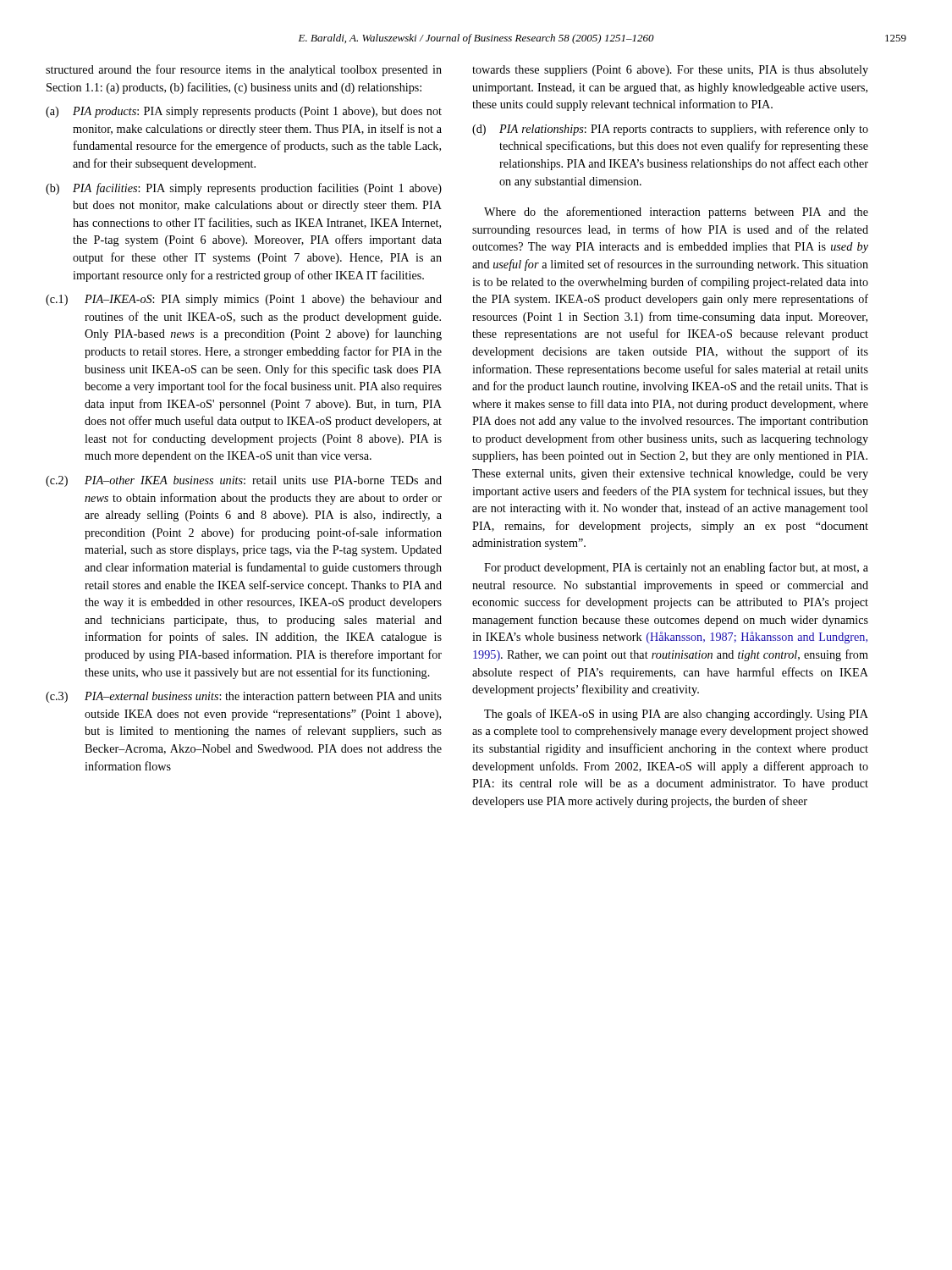Locate the block of text that opens with "The goals of IKEA-oS in"
This screenshot has height=1270, width=952.
(x=670, y=757)
